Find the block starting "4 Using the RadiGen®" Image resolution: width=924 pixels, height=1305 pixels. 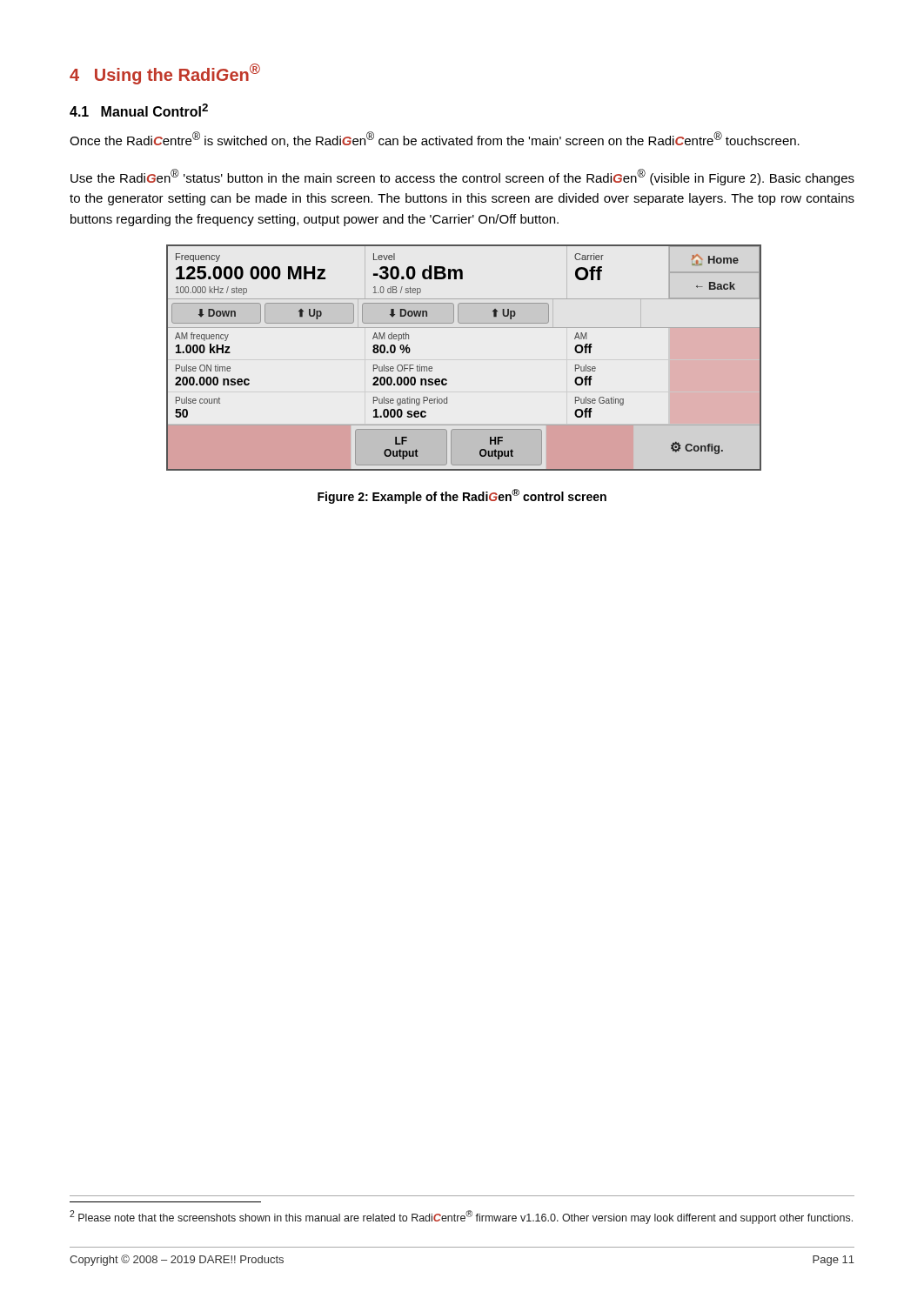165,72
